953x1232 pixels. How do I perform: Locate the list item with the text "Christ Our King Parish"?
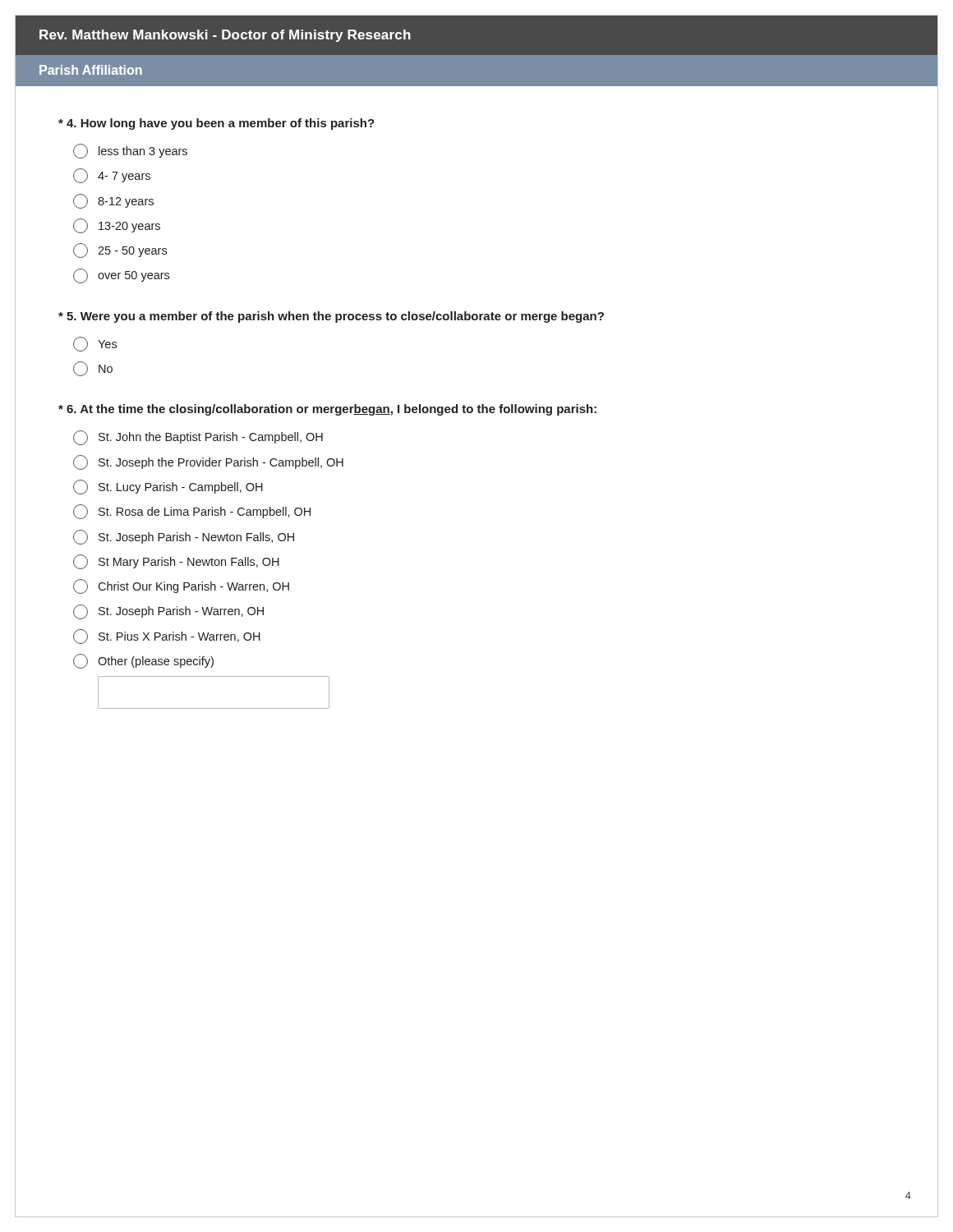tap(182, 587)
